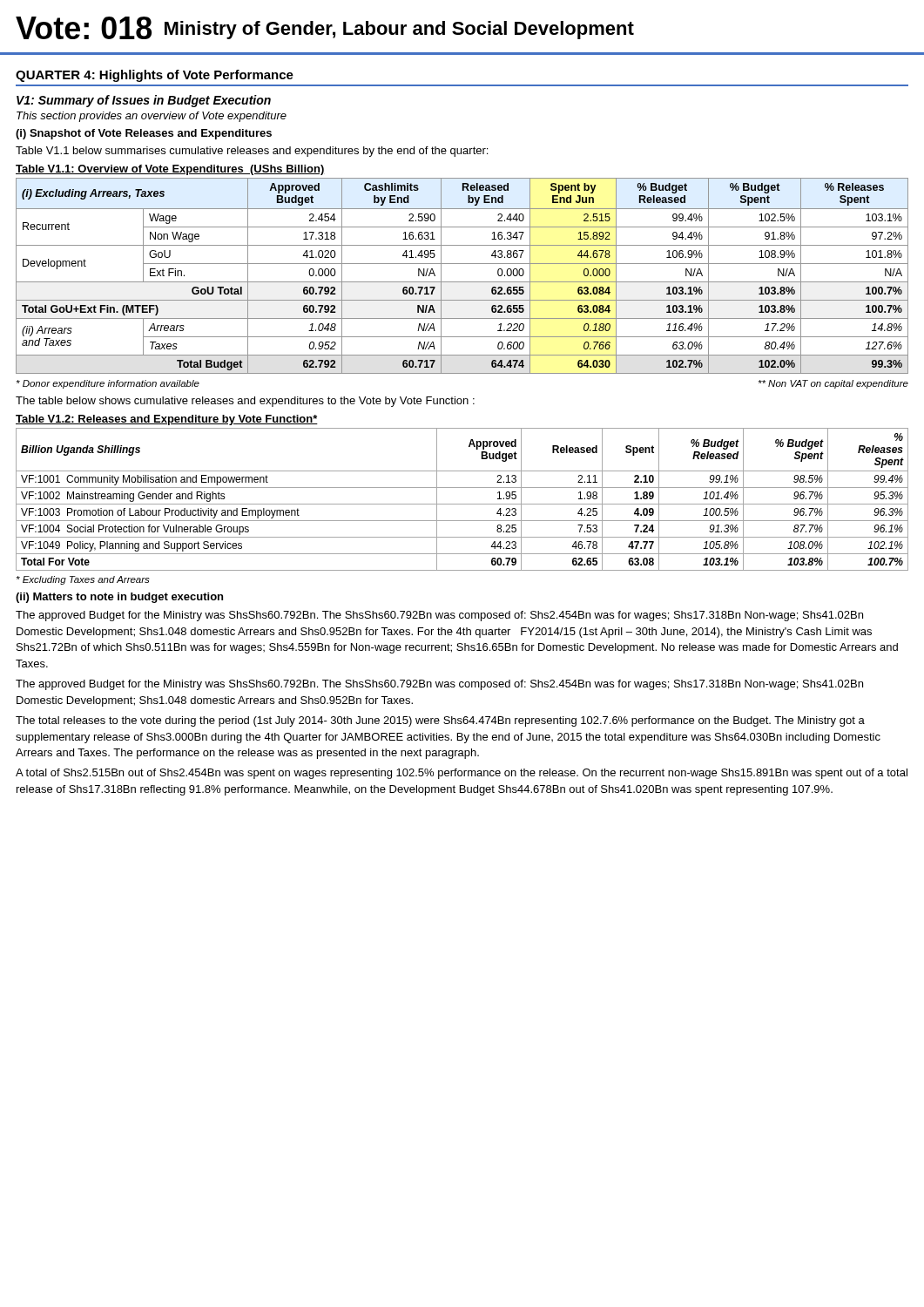
Task: Locate the section header that says "(ii) Matters to note in budget"
Action: click(120, 596)
